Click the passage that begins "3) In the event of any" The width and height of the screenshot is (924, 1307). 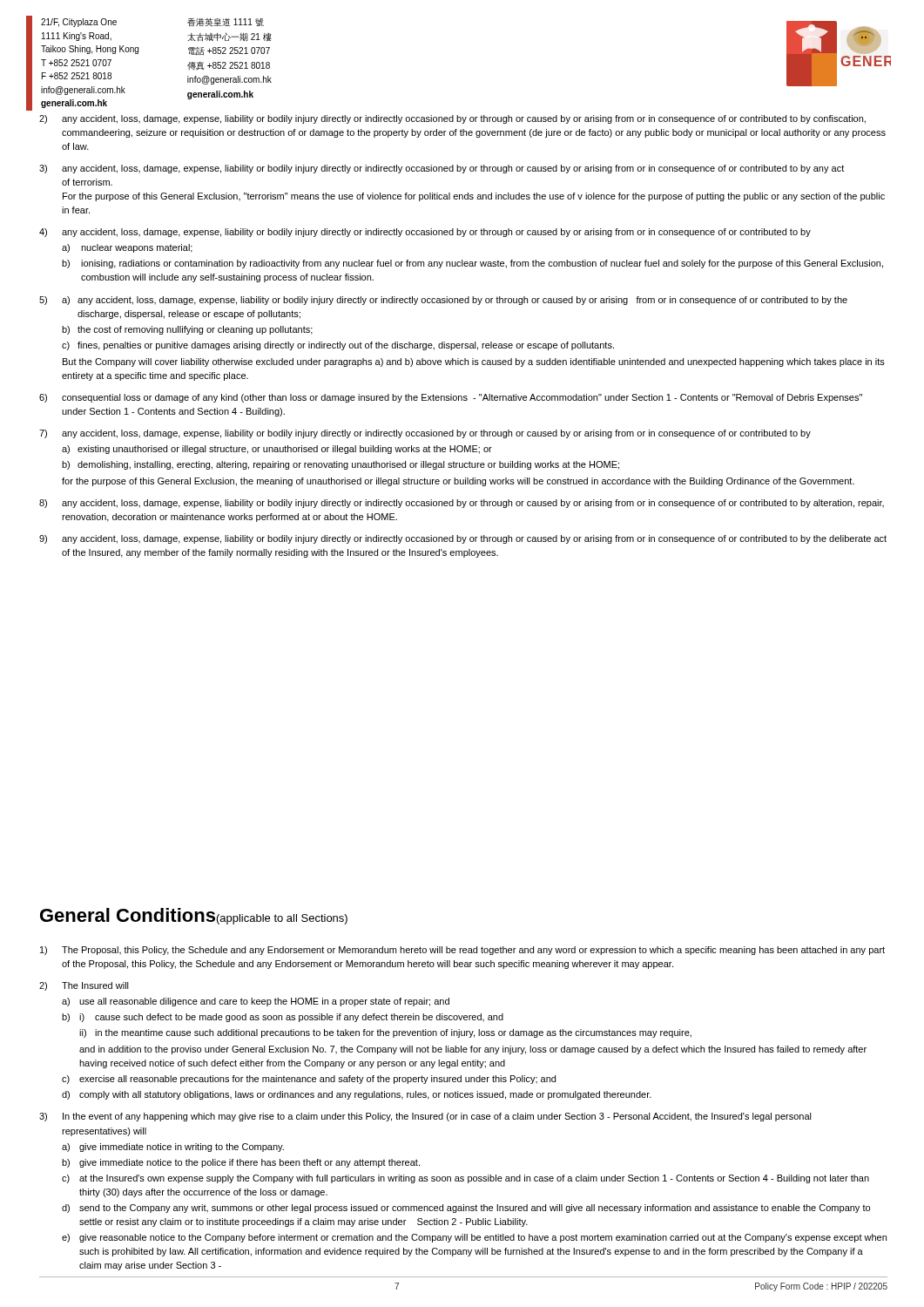click(x=463, y=1191)
